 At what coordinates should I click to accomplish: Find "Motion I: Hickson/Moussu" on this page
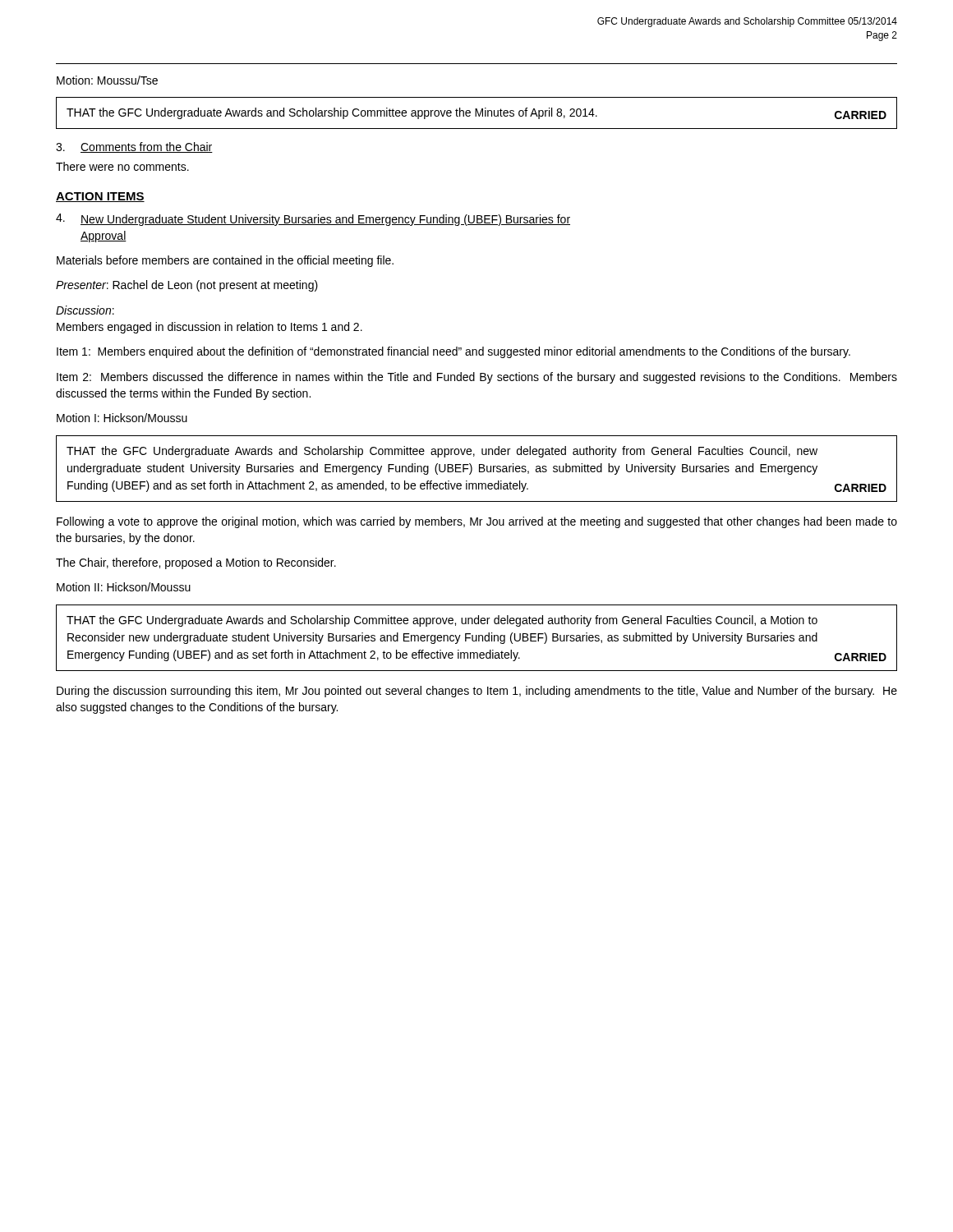point(122,418)
